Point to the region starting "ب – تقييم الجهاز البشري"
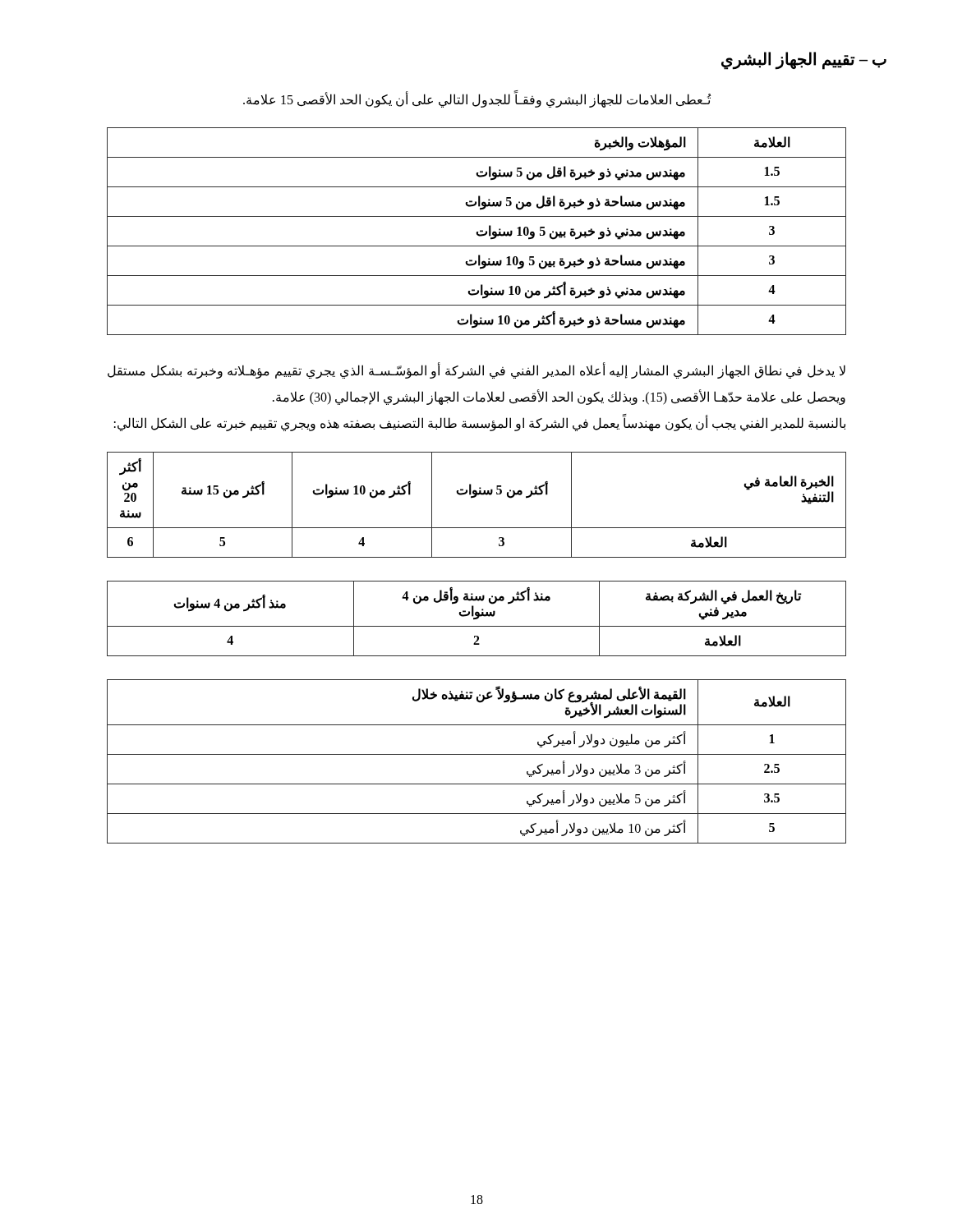 point(804,59)
